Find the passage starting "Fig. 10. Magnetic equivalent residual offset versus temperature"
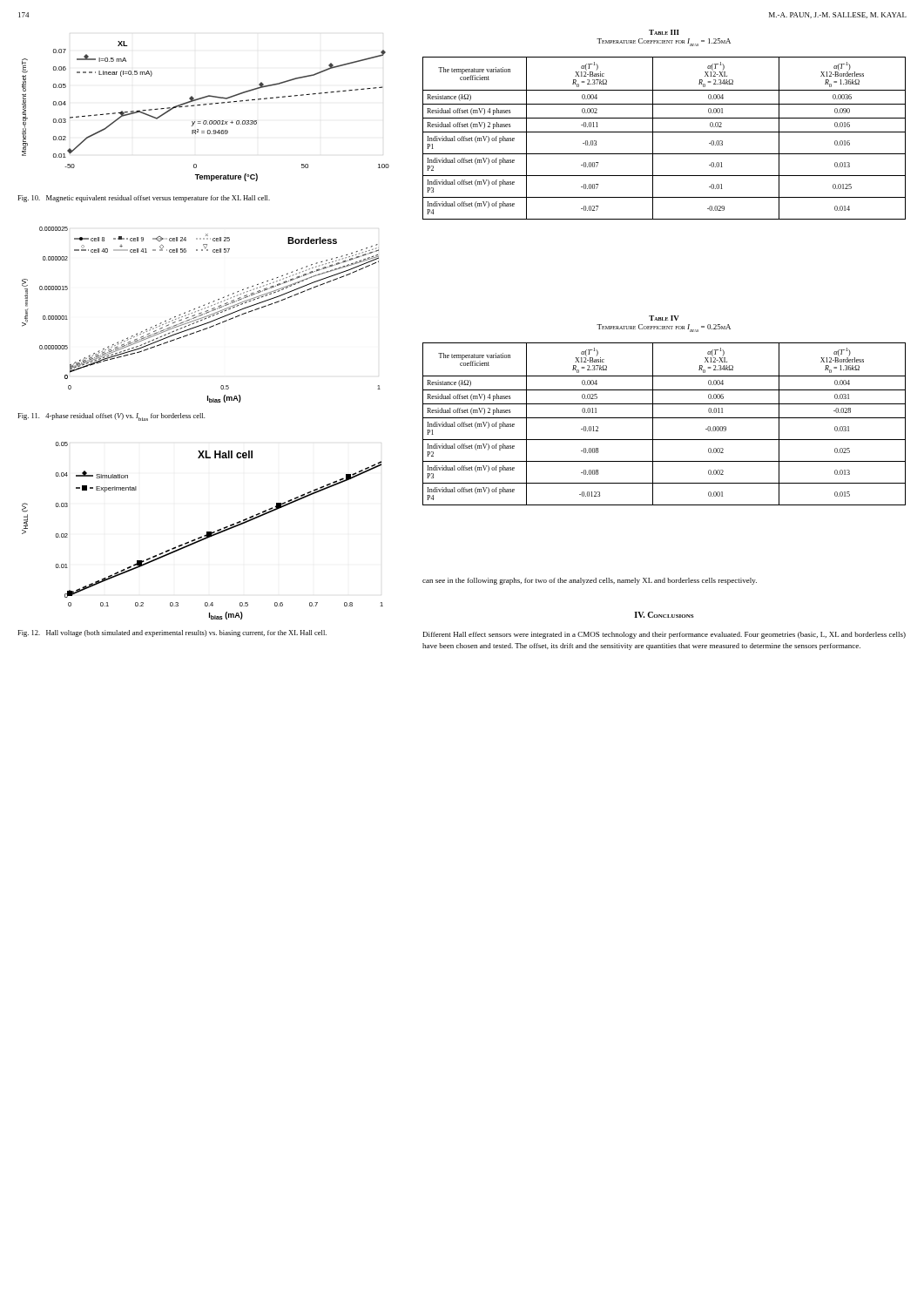The height and width of the screenshot is (1307, 924). (144, 198)
